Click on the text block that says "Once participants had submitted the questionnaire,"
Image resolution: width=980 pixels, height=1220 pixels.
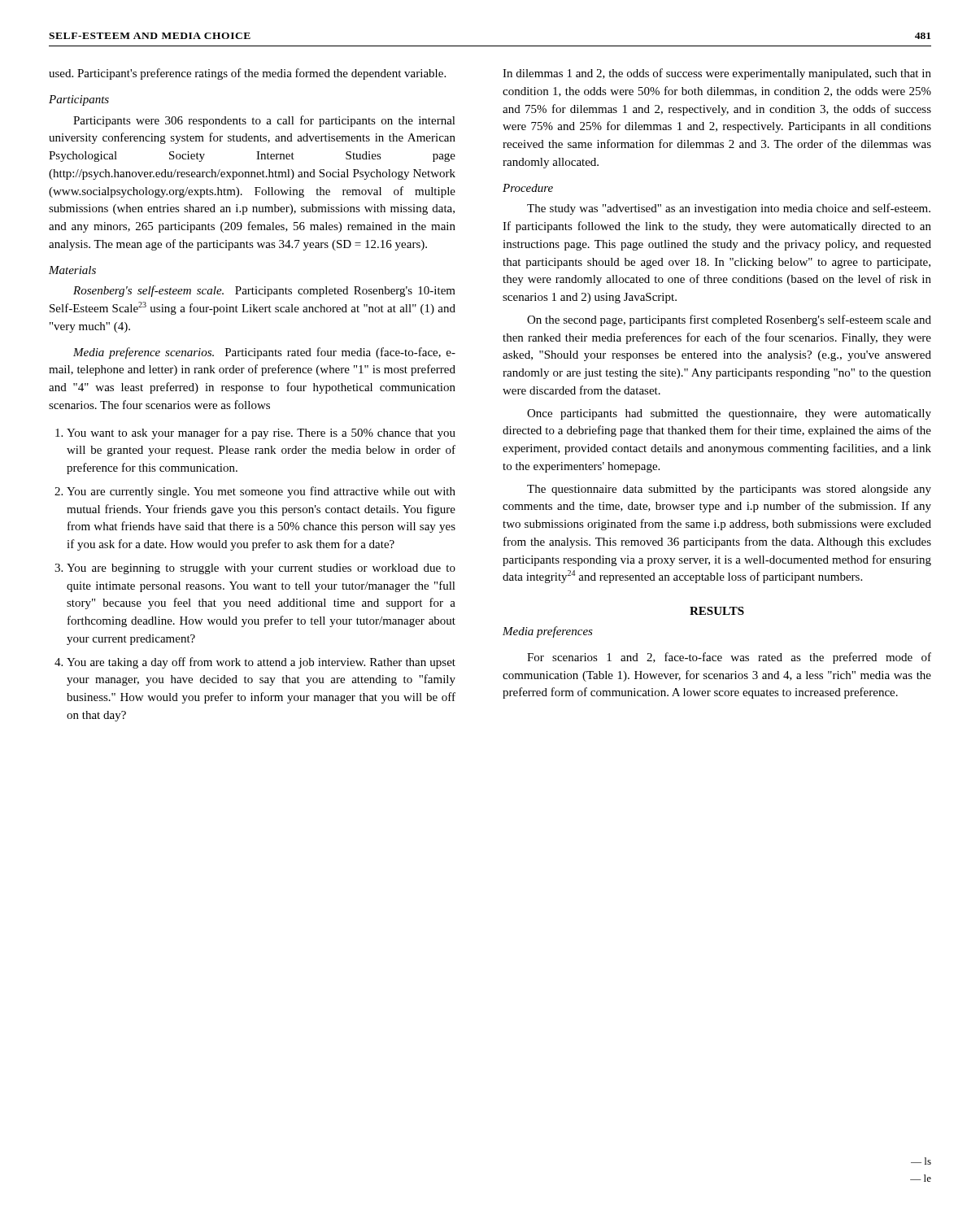tap(717, 440)
